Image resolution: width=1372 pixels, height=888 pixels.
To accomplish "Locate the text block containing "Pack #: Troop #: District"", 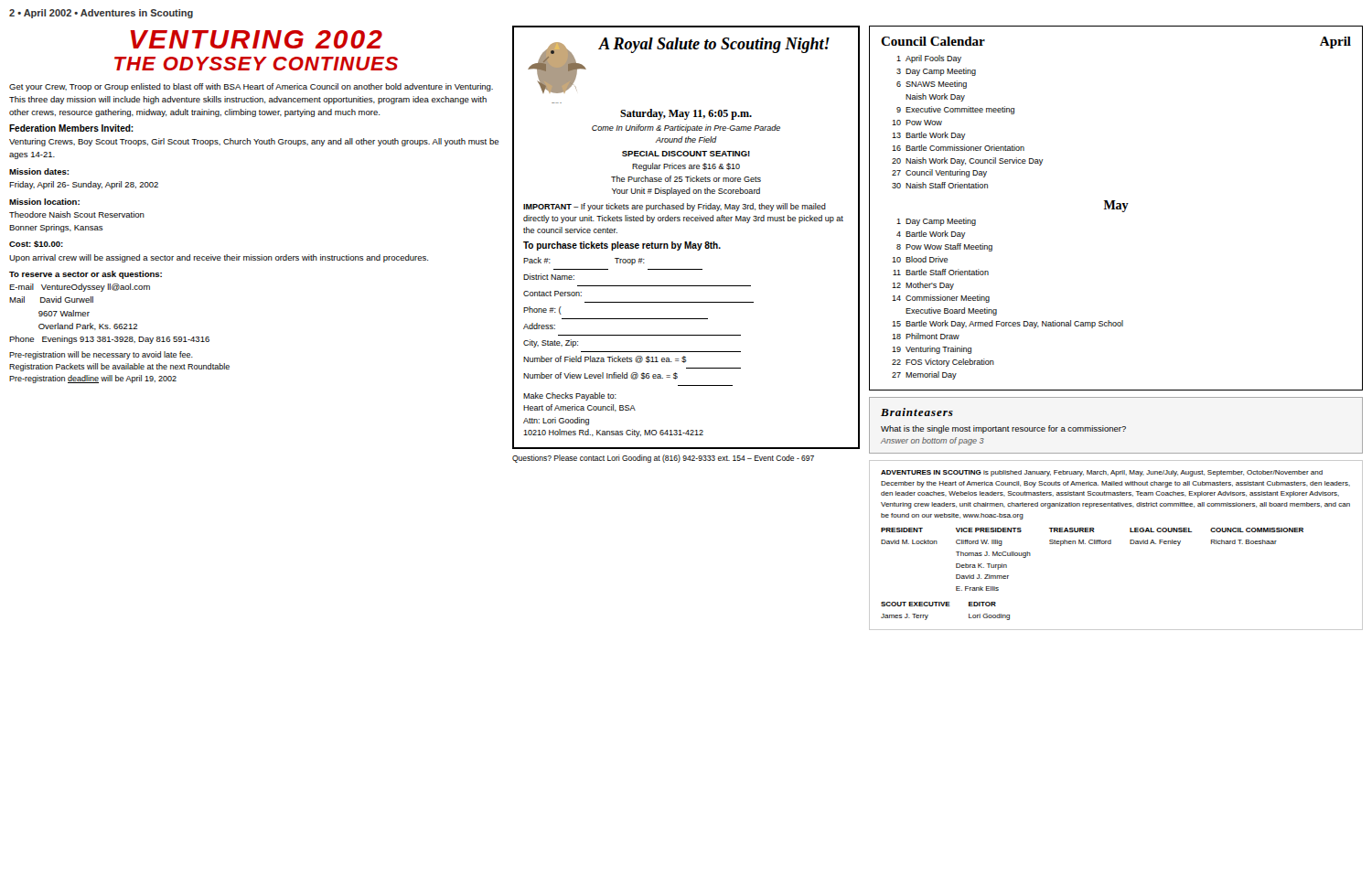I will 638,319.
